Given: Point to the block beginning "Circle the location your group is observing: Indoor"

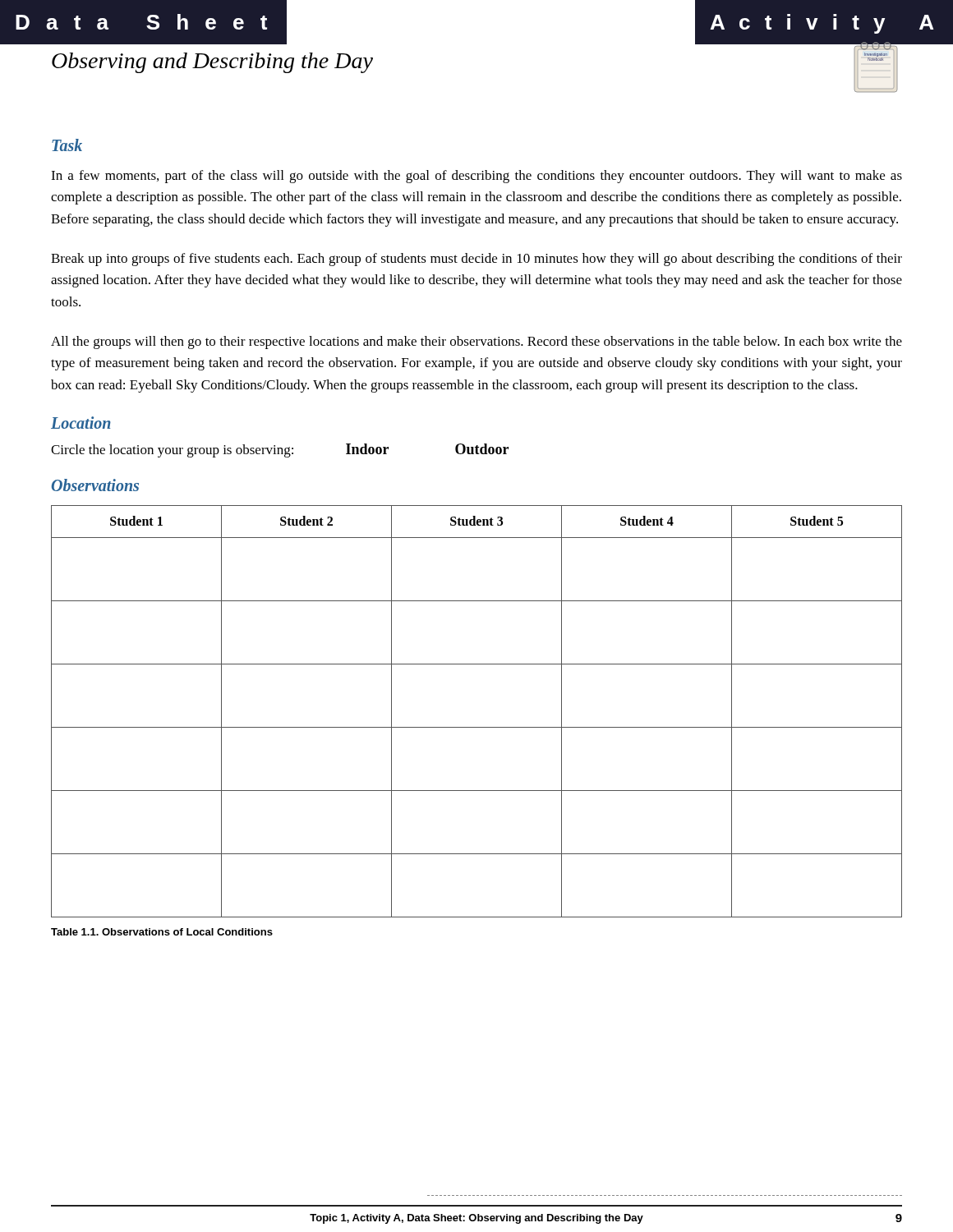Looking at the screenshot, I should coord(280,450).
